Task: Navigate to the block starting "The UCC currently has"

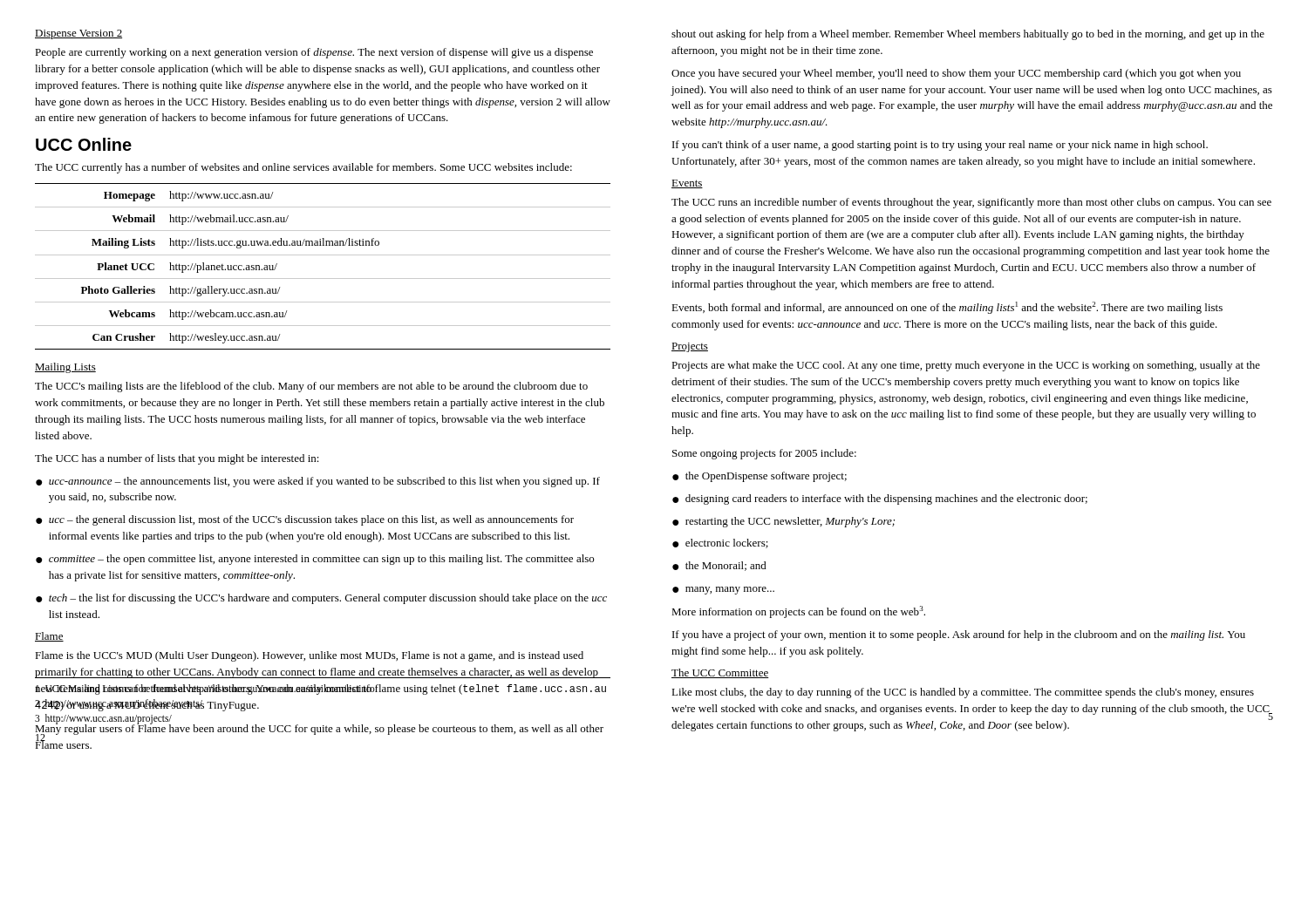Action: coord(323,168)
